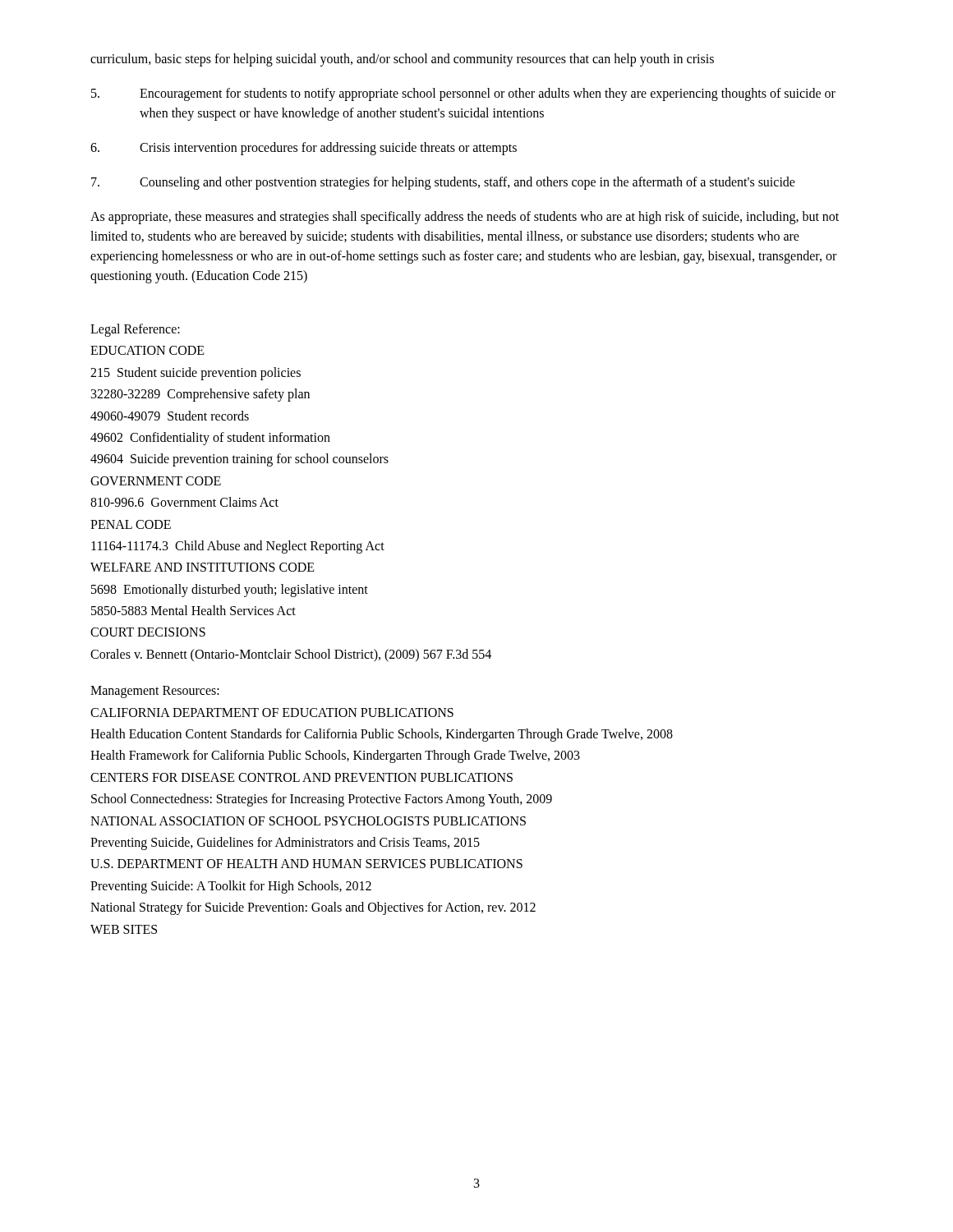Click on the text block starting "Legal Reference: EDUCATION CODE 215 Student suicide"
Viewport: 953px width, 1232px height.
(135, 330)
